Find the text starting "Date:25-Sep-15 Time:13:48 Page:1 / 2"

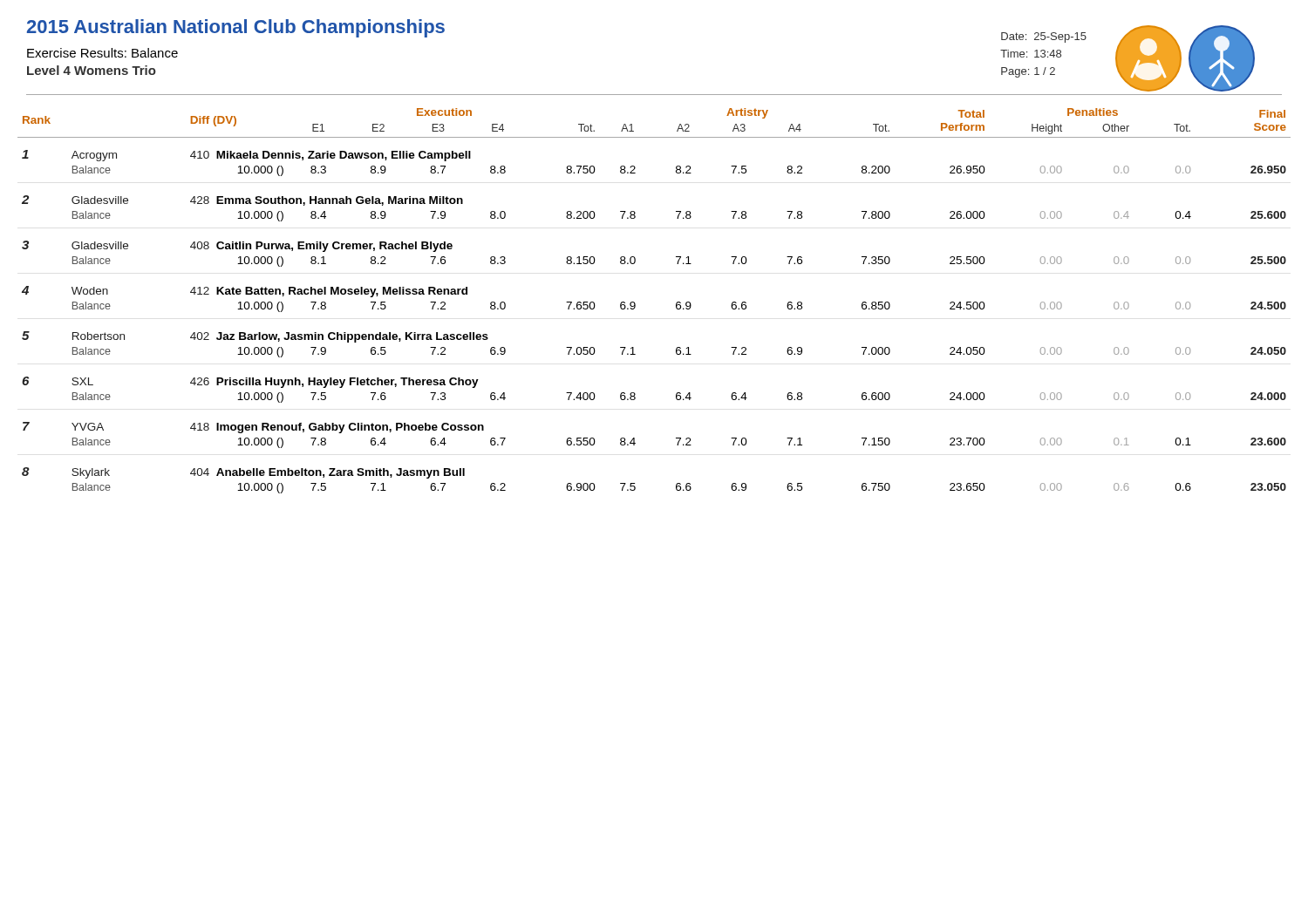coord(1045,54)
